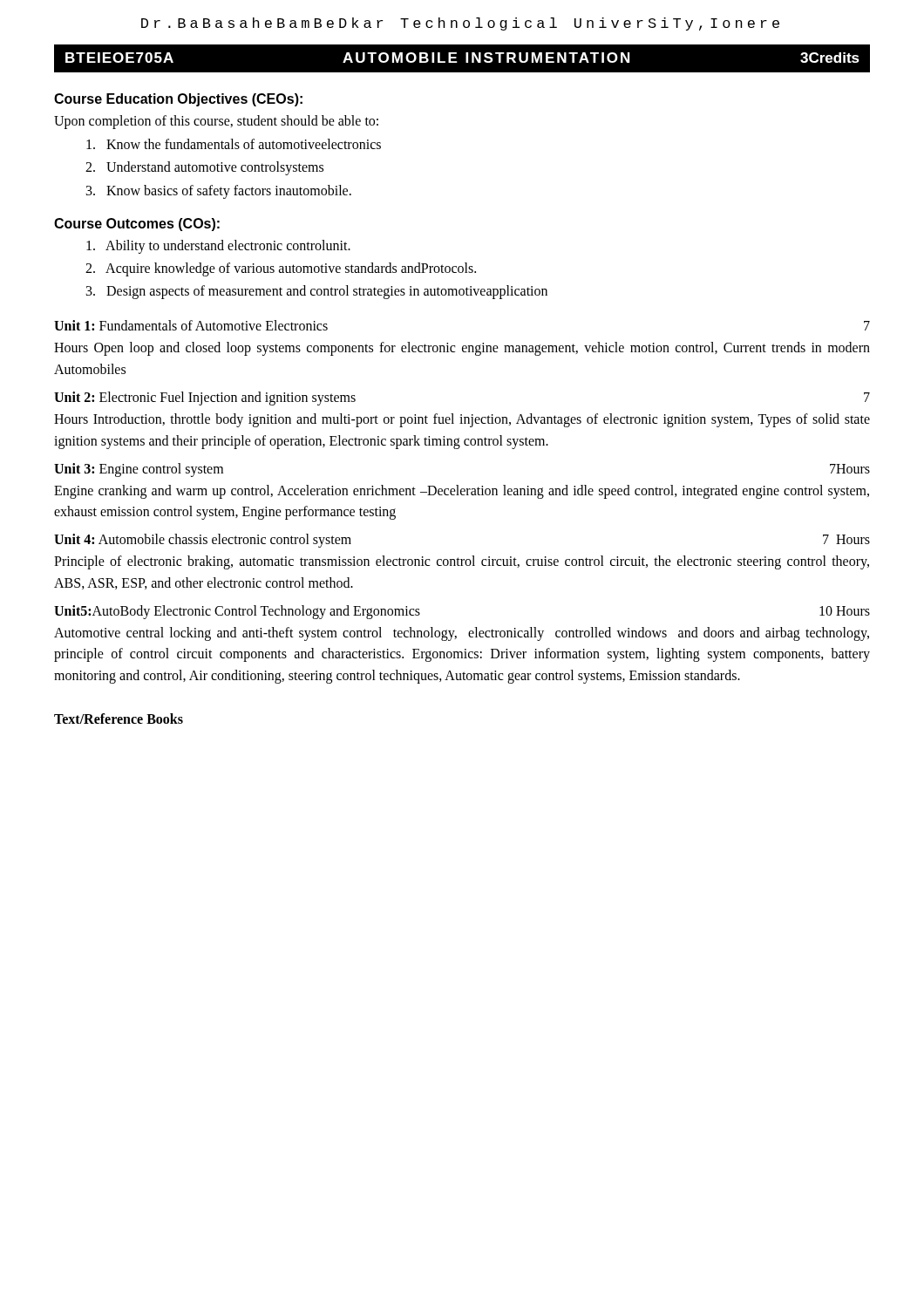Point to "Know the fundamentals of automotiveelectronics"
This screenshot has height=1308, width=924.
point(233,144)
